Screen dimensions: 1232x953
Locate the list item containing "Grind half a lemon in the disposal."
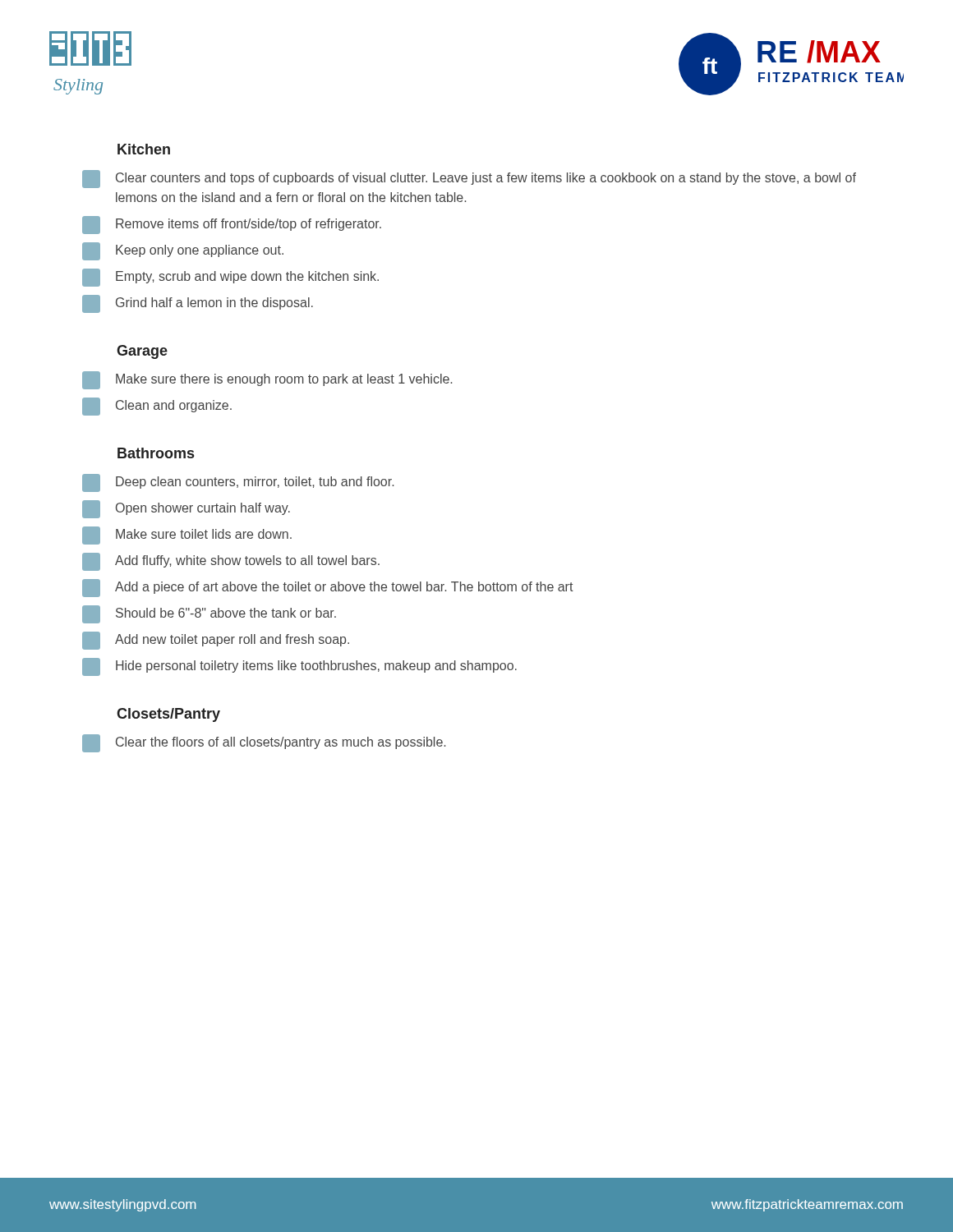point(198,304)
